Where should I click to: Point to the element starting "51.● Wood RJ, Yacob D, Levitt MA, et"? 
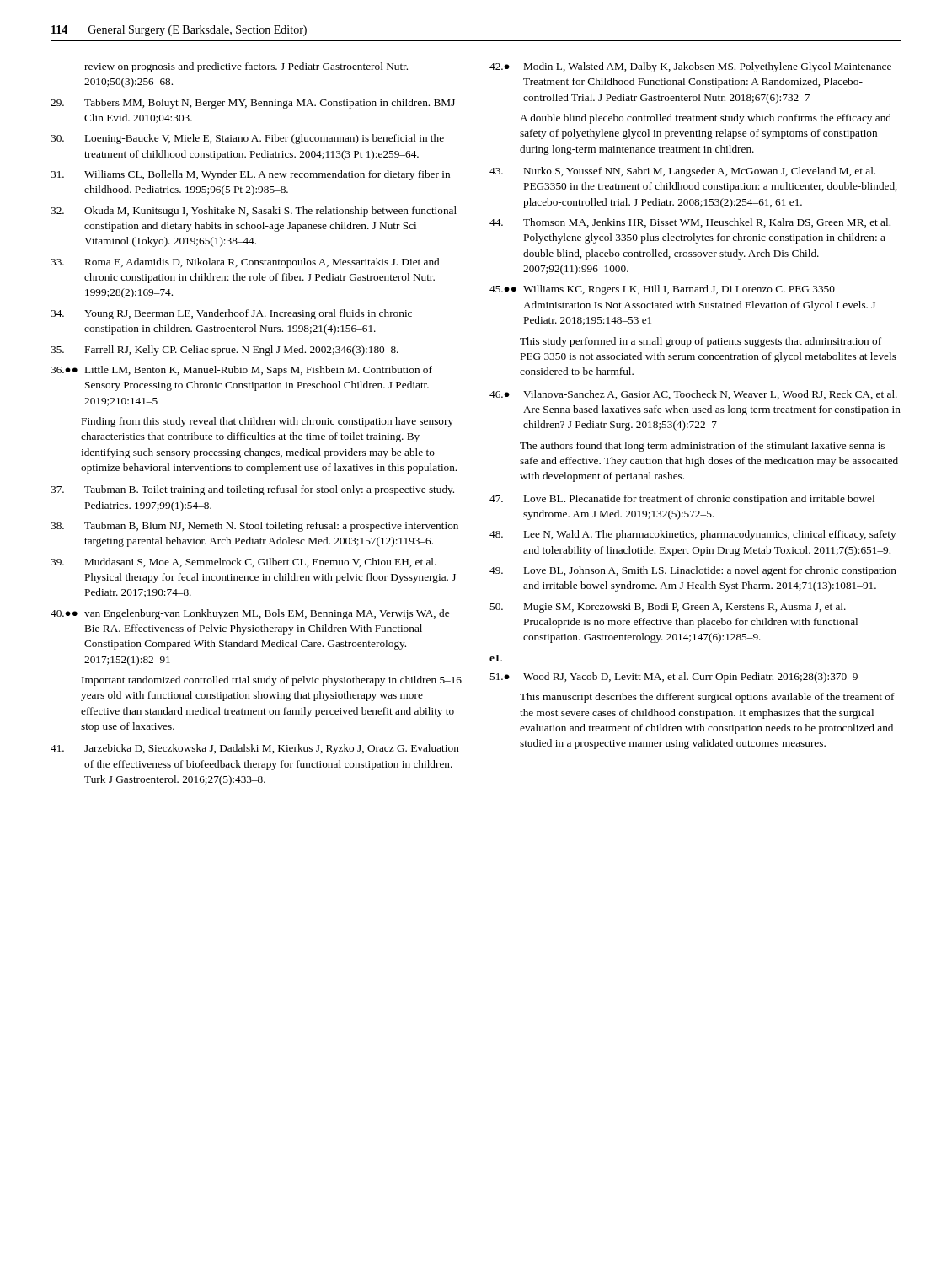point(695,677)
